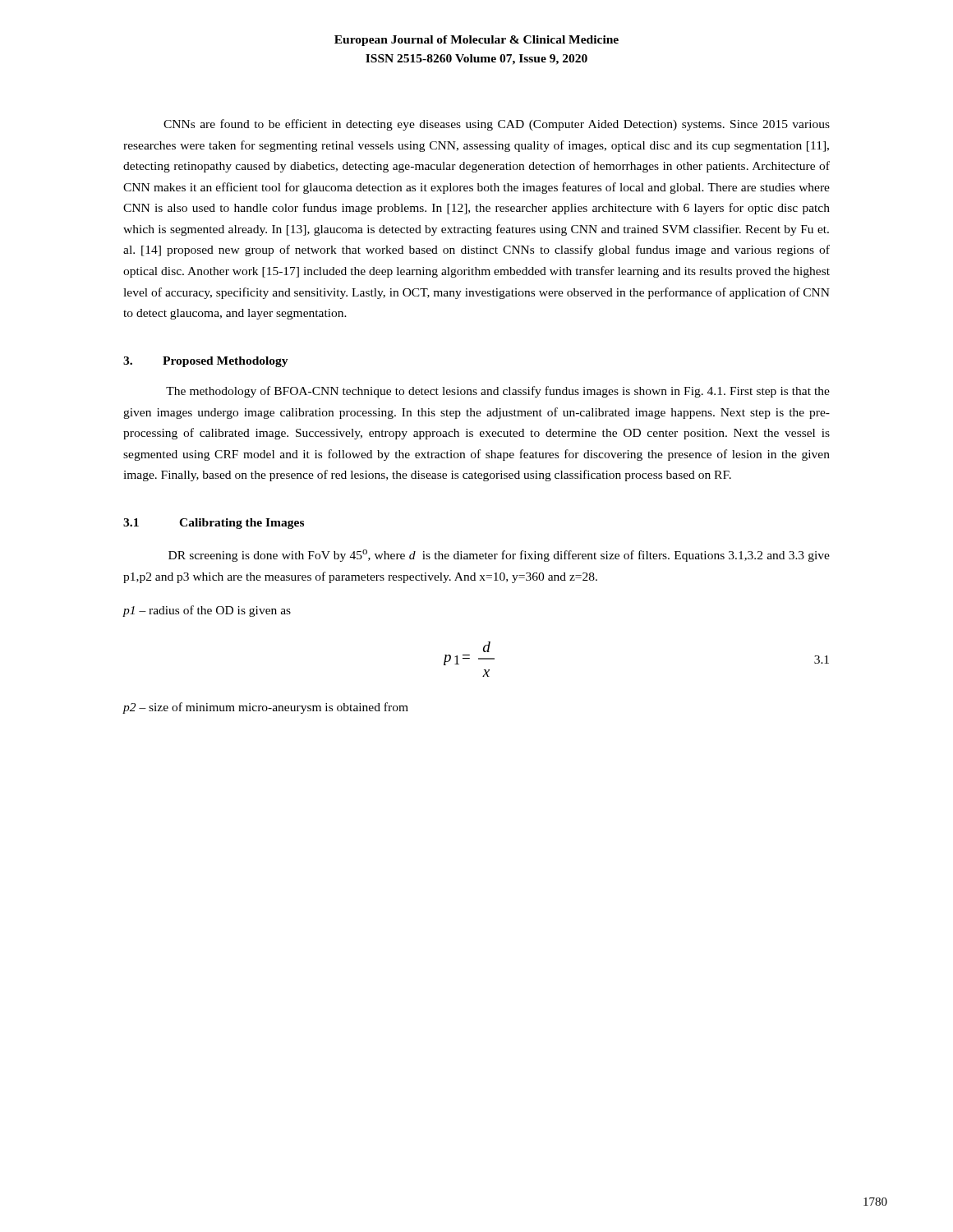This screenshot has width=953, height=1232.
Task: Locate the list item that reads "p2 – size of minimum micro-aneurysm"
Action: pyautogui.click(x=266, y=707)
